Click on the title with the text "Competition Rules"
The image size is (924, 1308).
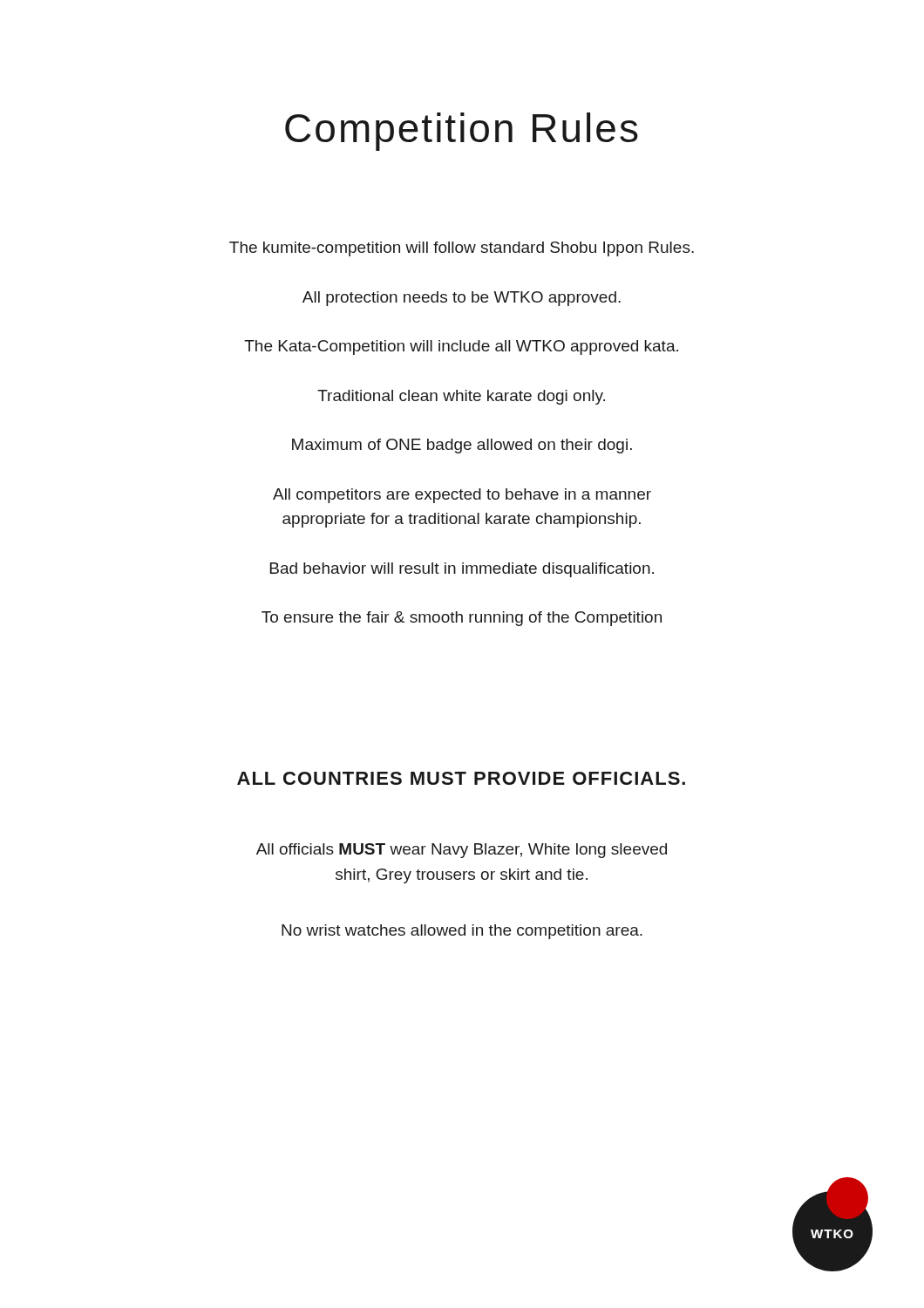point(462,128)
